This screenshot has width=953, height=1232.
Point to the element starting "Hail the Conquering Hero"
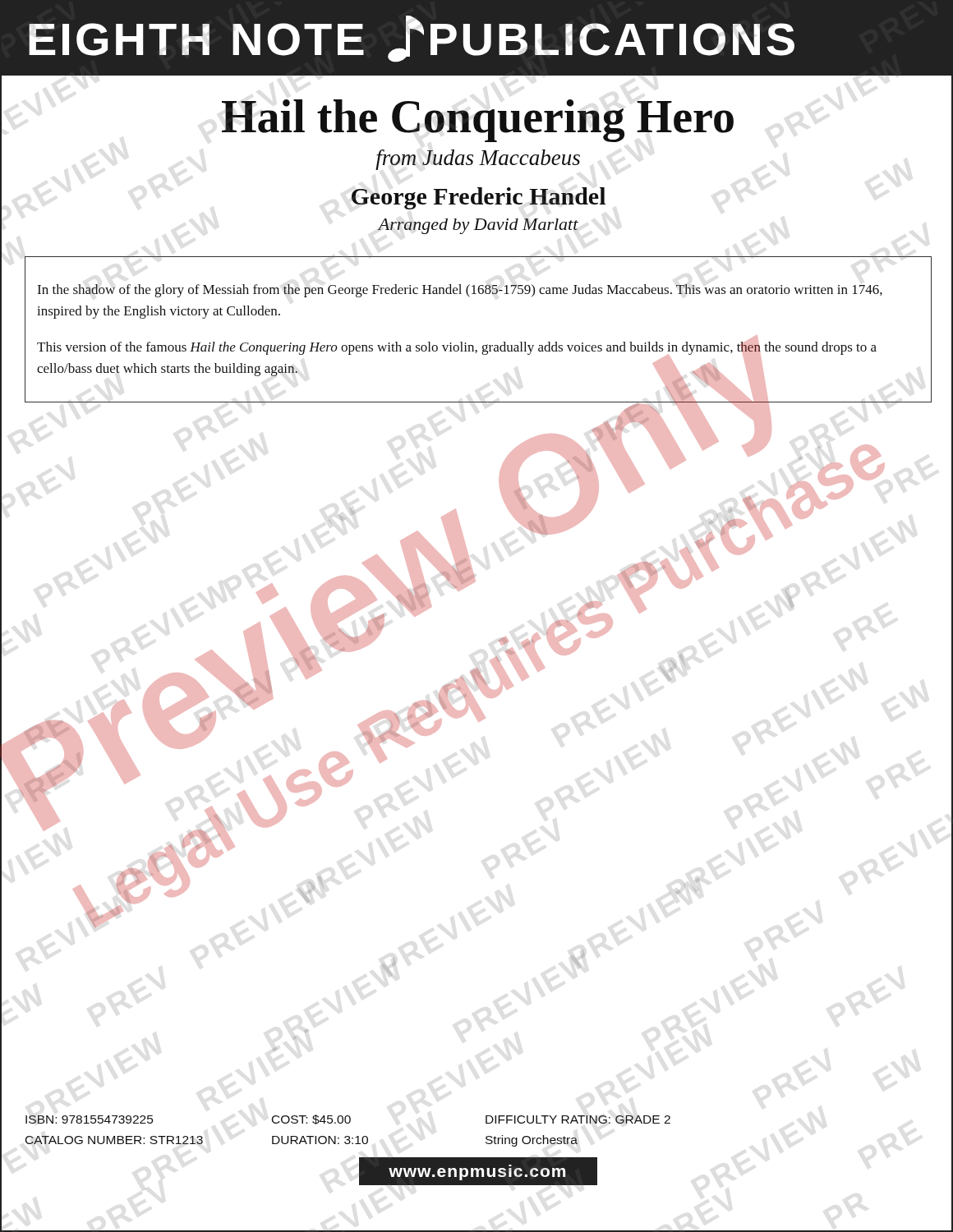tap(477, 117)
